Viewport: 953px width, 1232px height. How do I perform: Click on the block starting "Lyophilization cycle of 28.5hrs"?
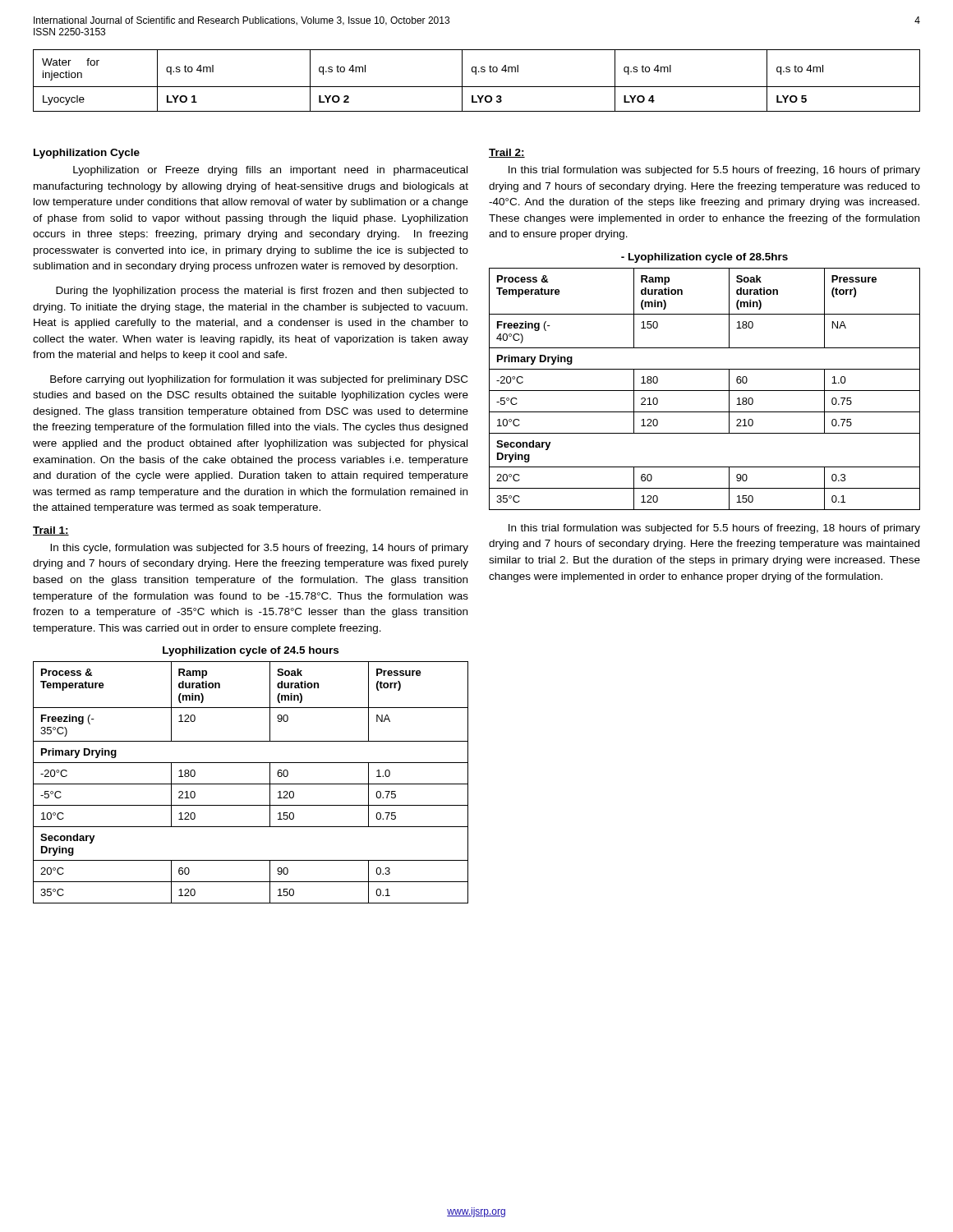(x=705, y=257)
